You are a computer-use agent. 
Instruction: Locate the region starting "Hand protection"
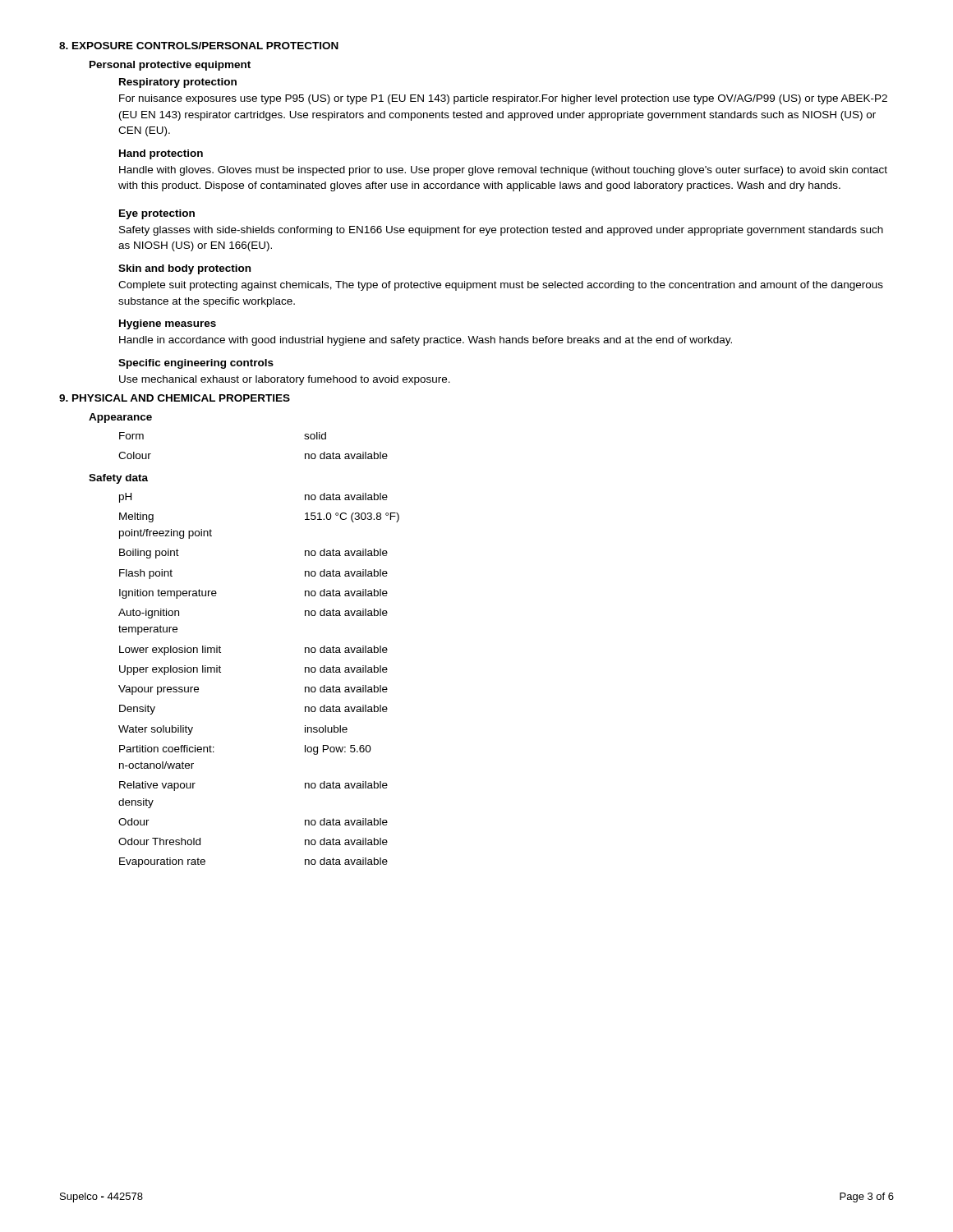pos(161,153)
